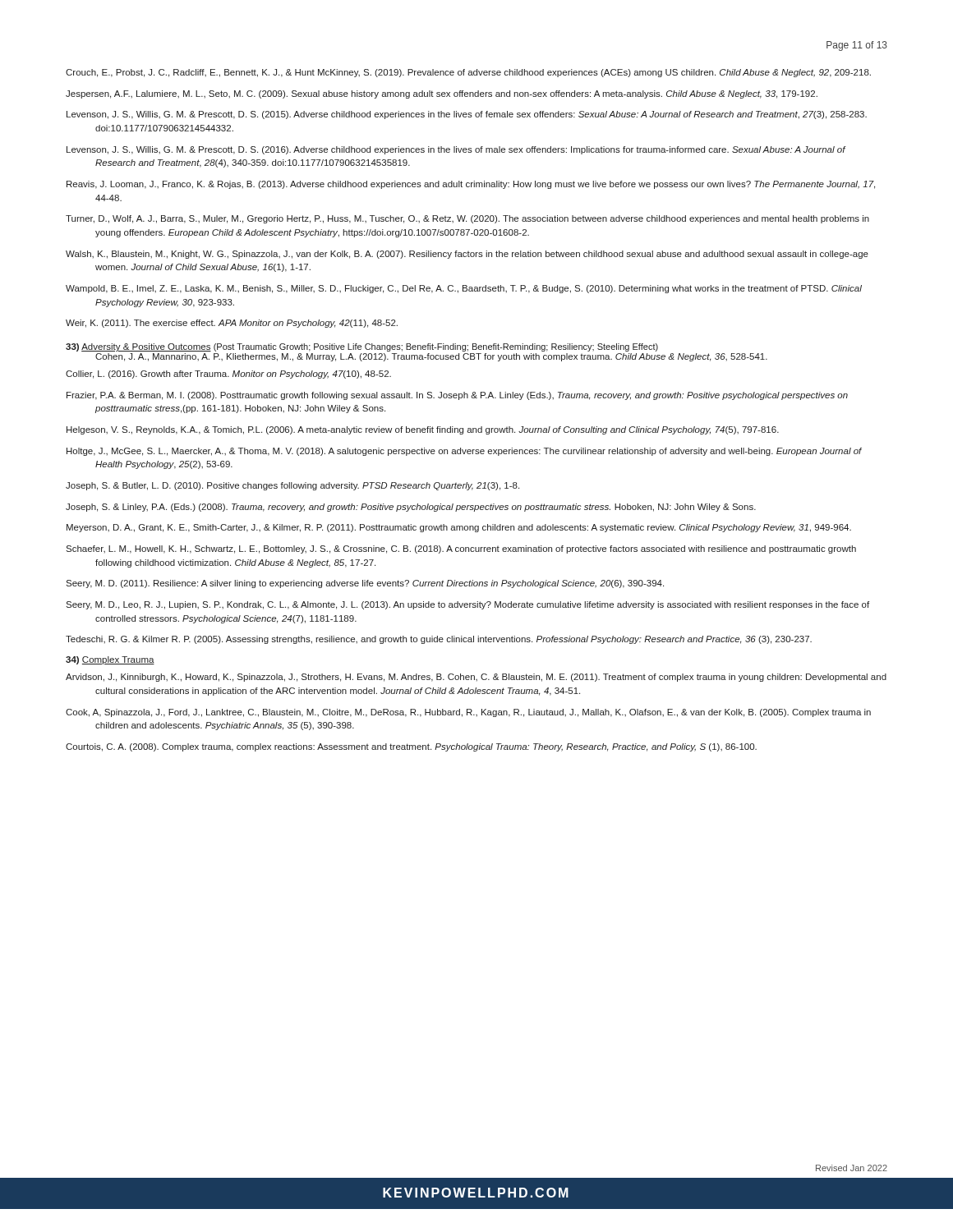Locate the section header with the text "34) Complex Trauma"
Viewport: 953px width, 1232px height.
click(x=110, y=660)
